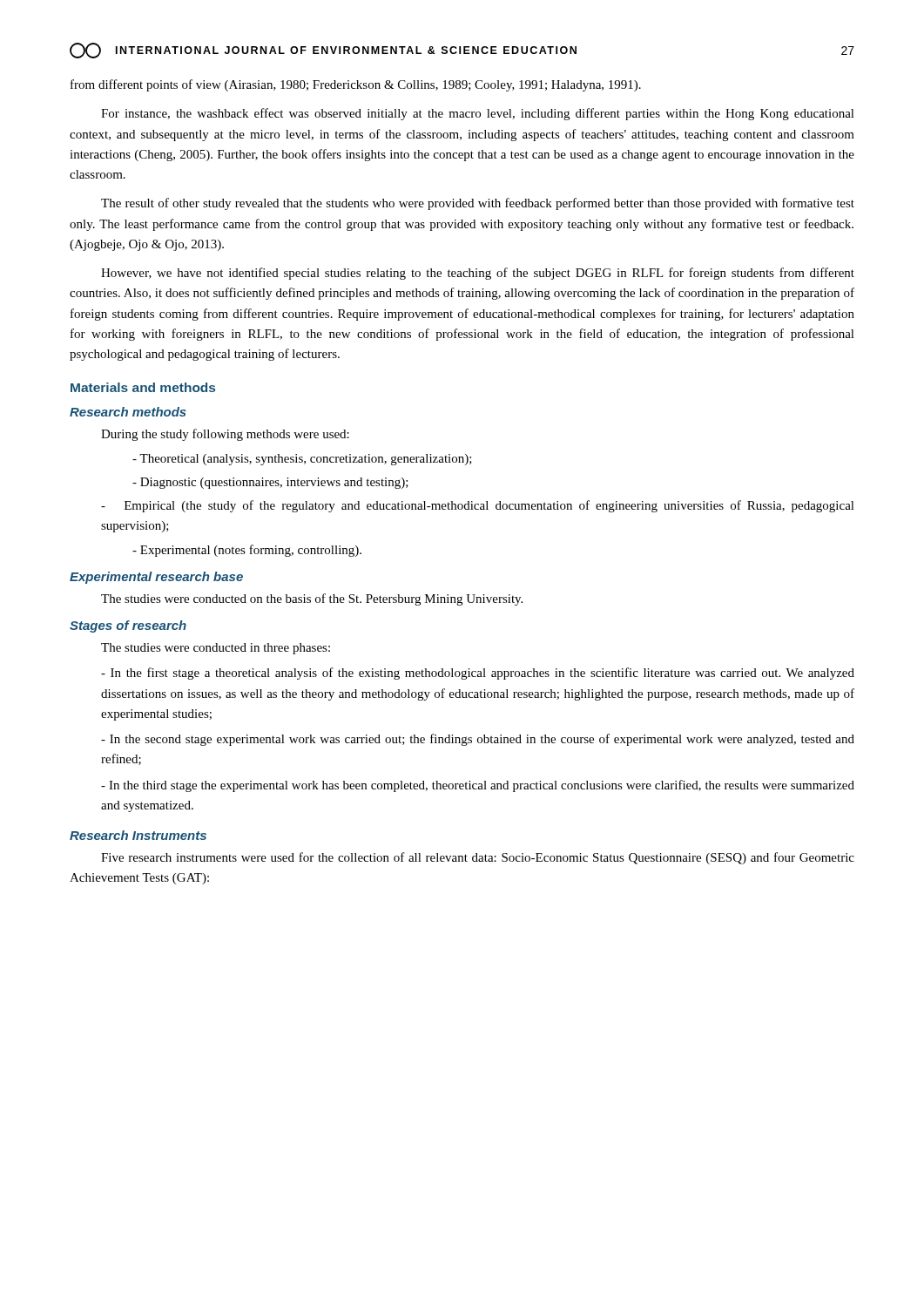Navigate to the block starting "The studies were conducted on the"
Viewport: 924px width, 1307px height.
pyautogui.click(x=462, y=599)
